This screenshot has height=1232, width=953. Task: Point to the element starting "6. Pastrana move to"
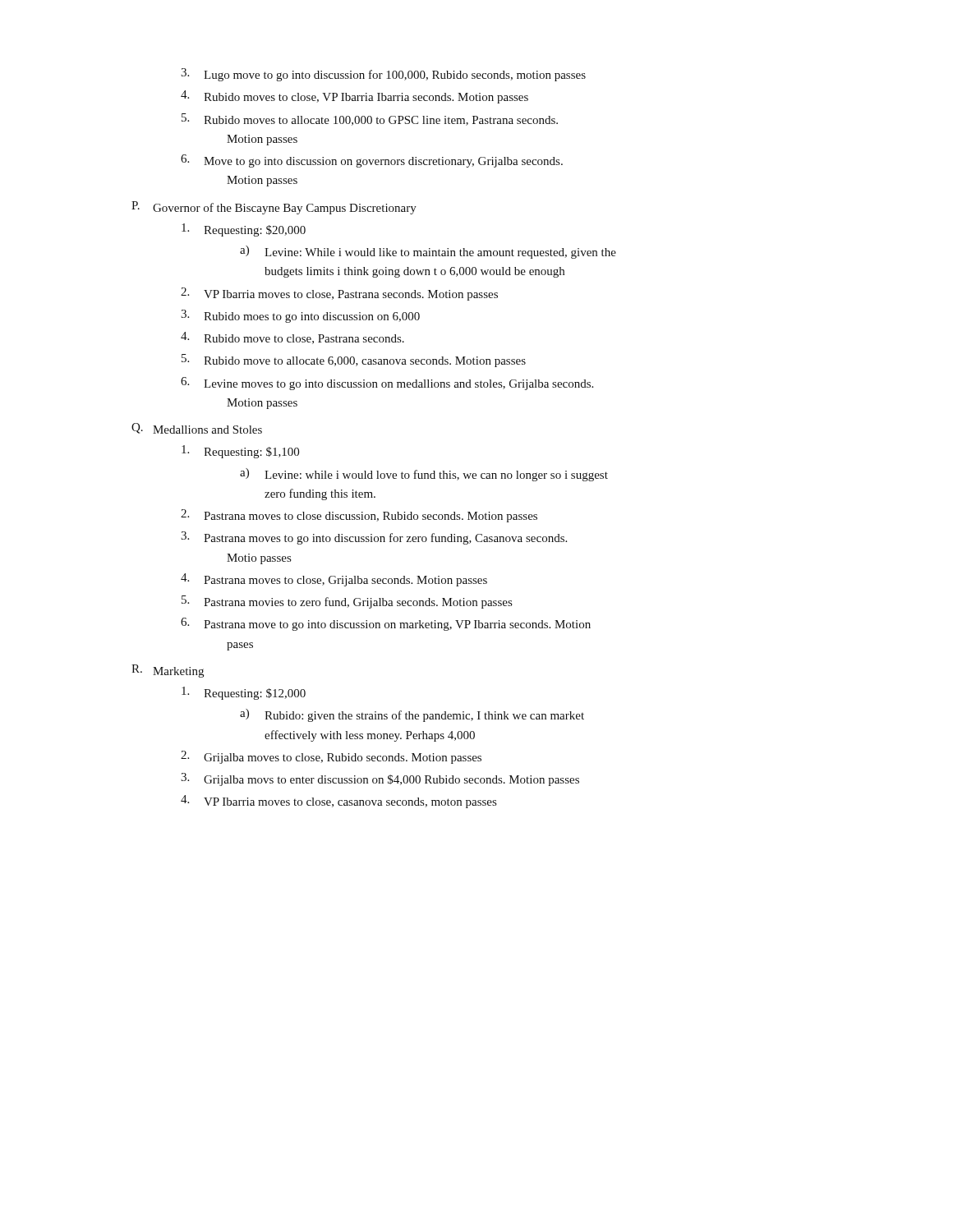pyautogui.click(x=386, y=634)
